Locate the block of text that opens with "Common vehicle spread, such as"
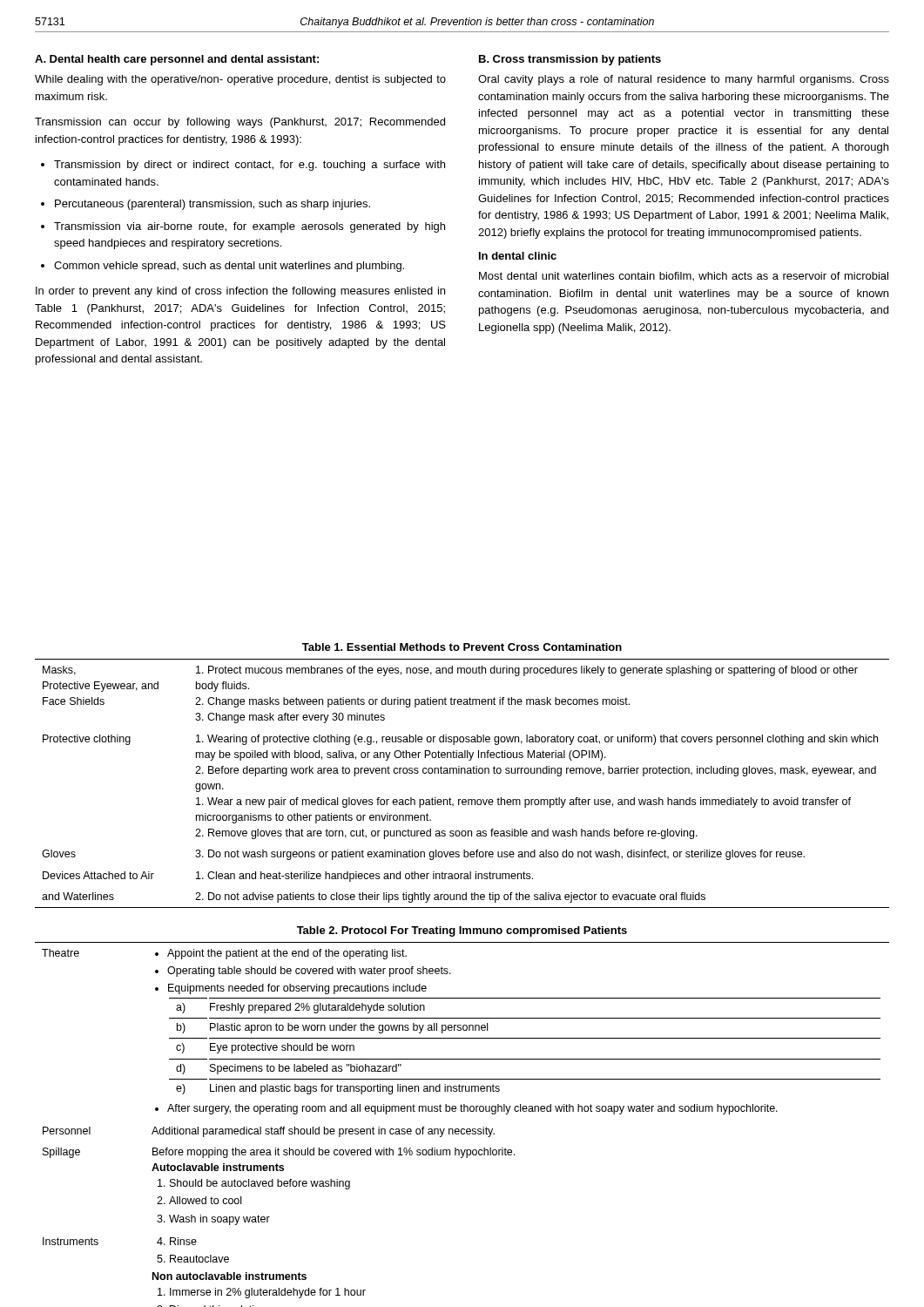This screenshot has width=924, height=1307. tap(230, 265)
